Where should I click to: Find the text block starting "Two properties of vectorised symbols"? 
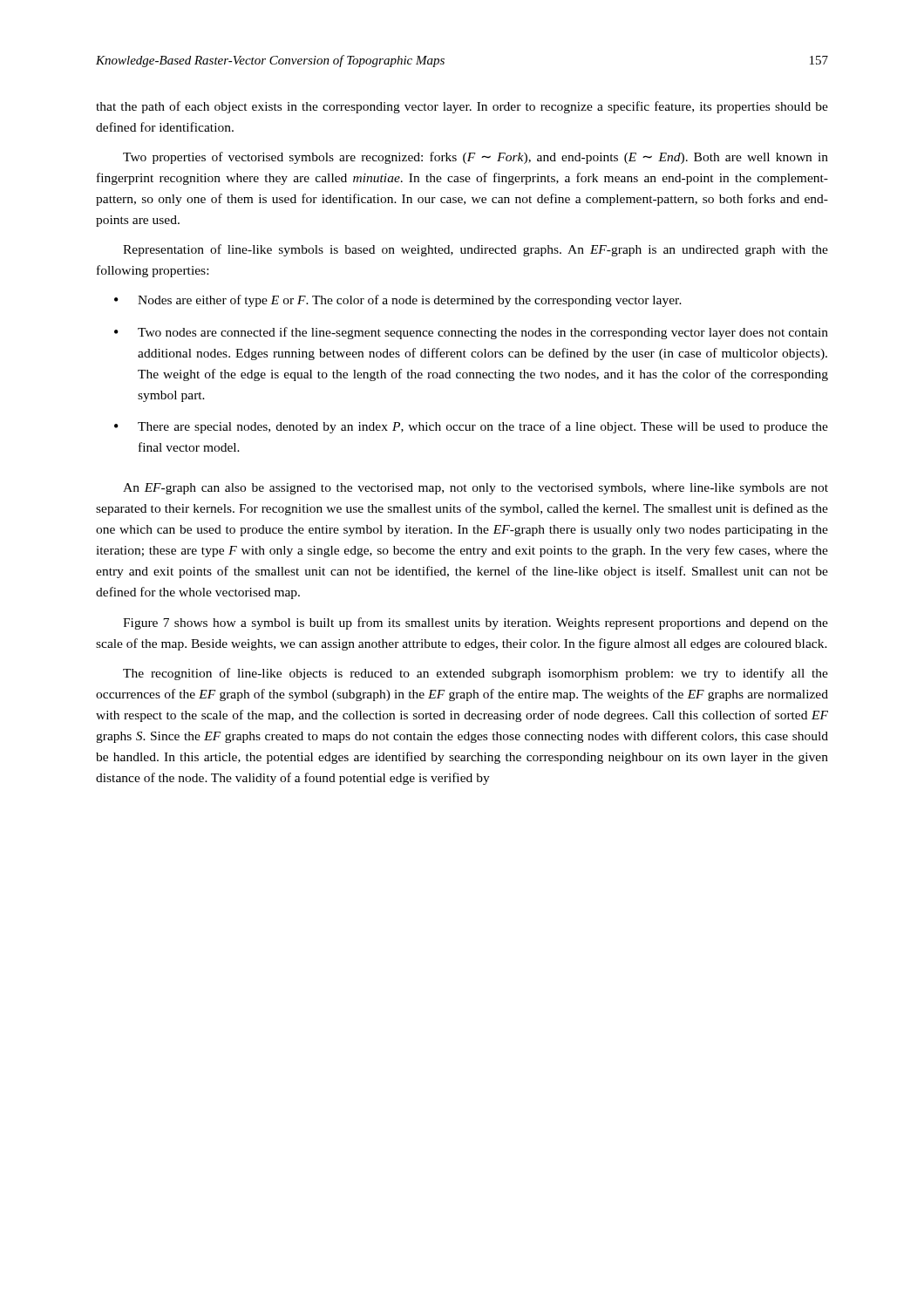(462, 188)
